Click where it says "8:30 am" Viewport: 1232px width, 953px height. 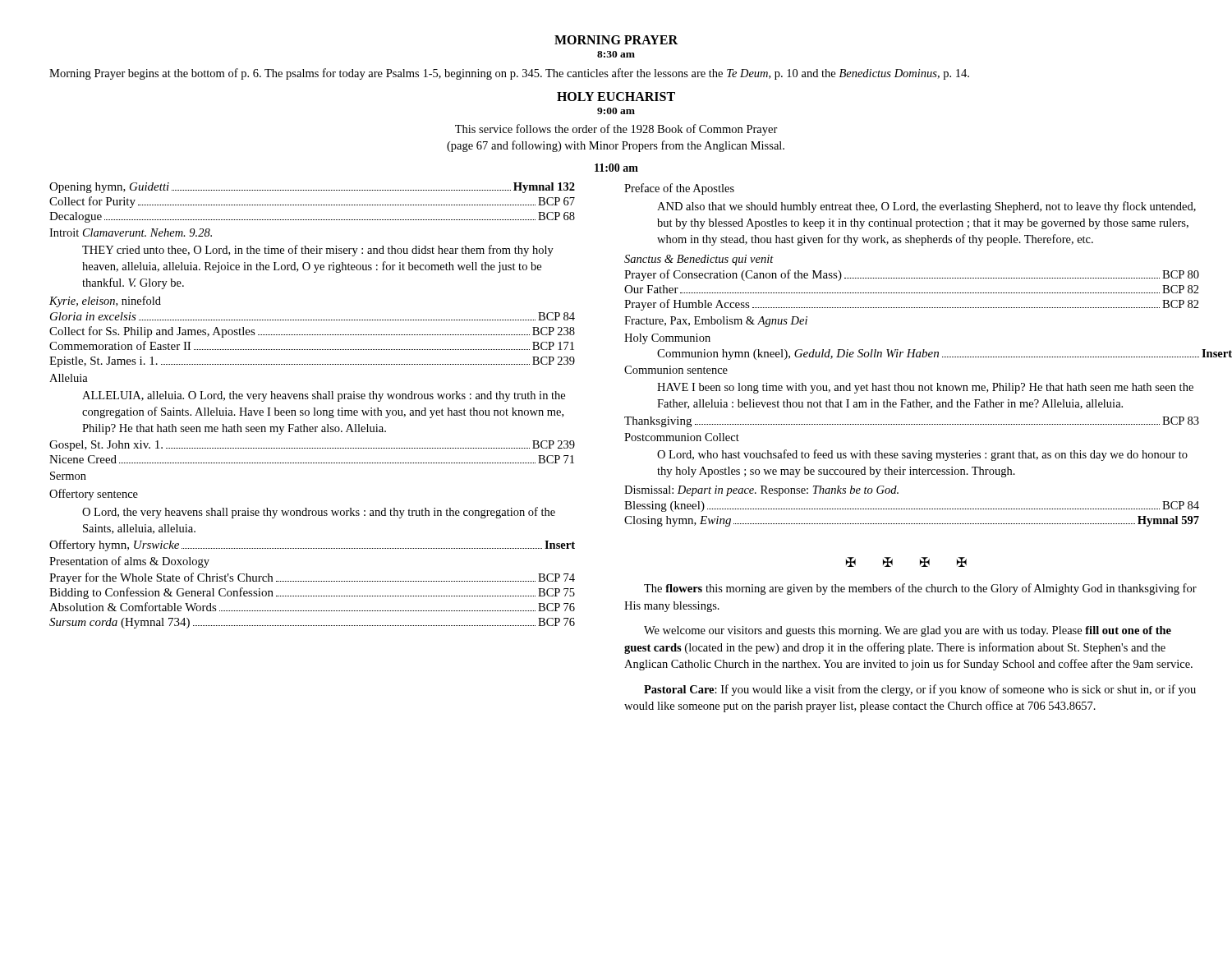pyautogui.click(x=616, y=54)
